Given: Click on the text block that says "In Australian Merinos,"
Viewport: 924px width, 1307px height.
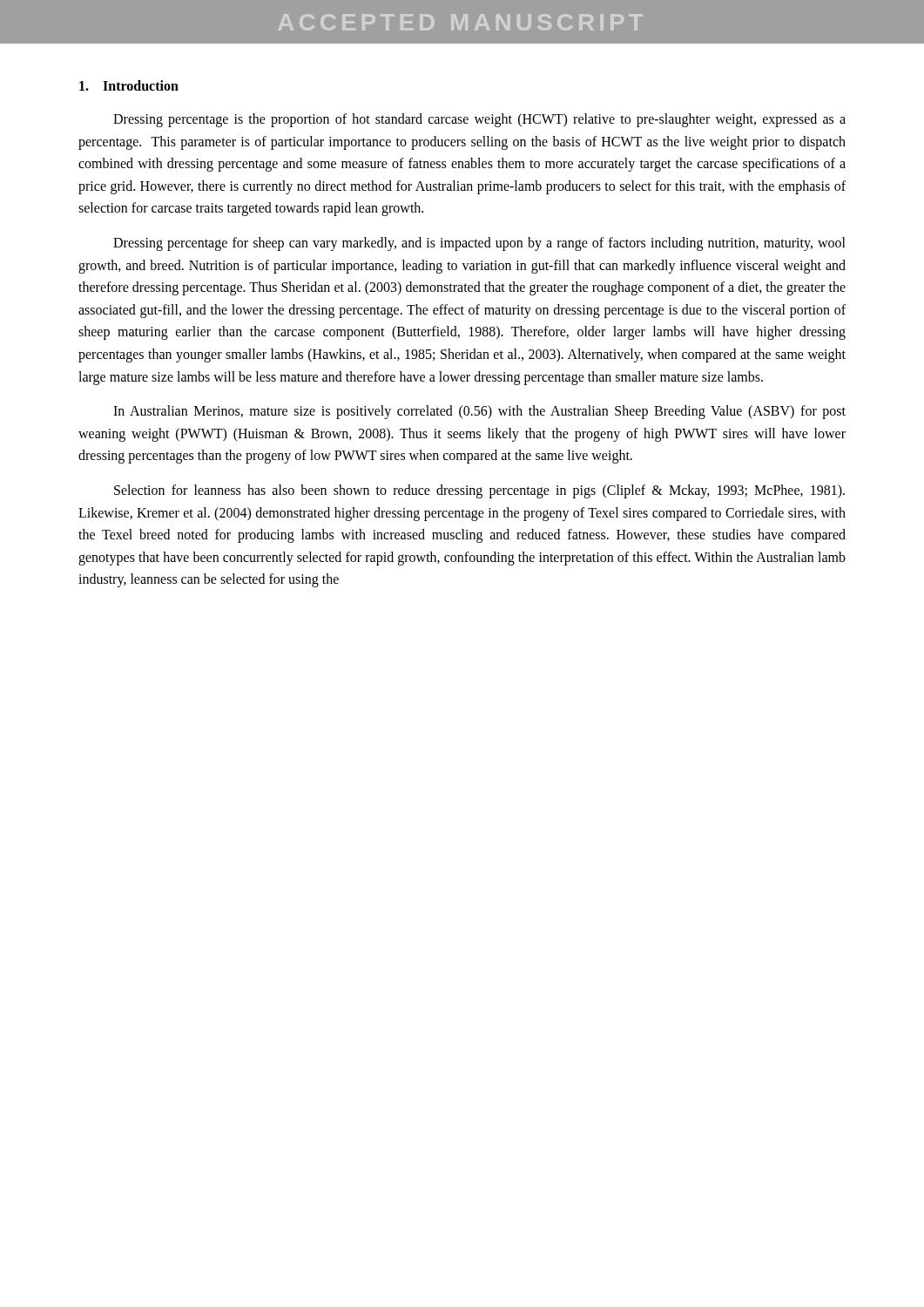Looking at the screenshot, I should click(x=462, y=433).
